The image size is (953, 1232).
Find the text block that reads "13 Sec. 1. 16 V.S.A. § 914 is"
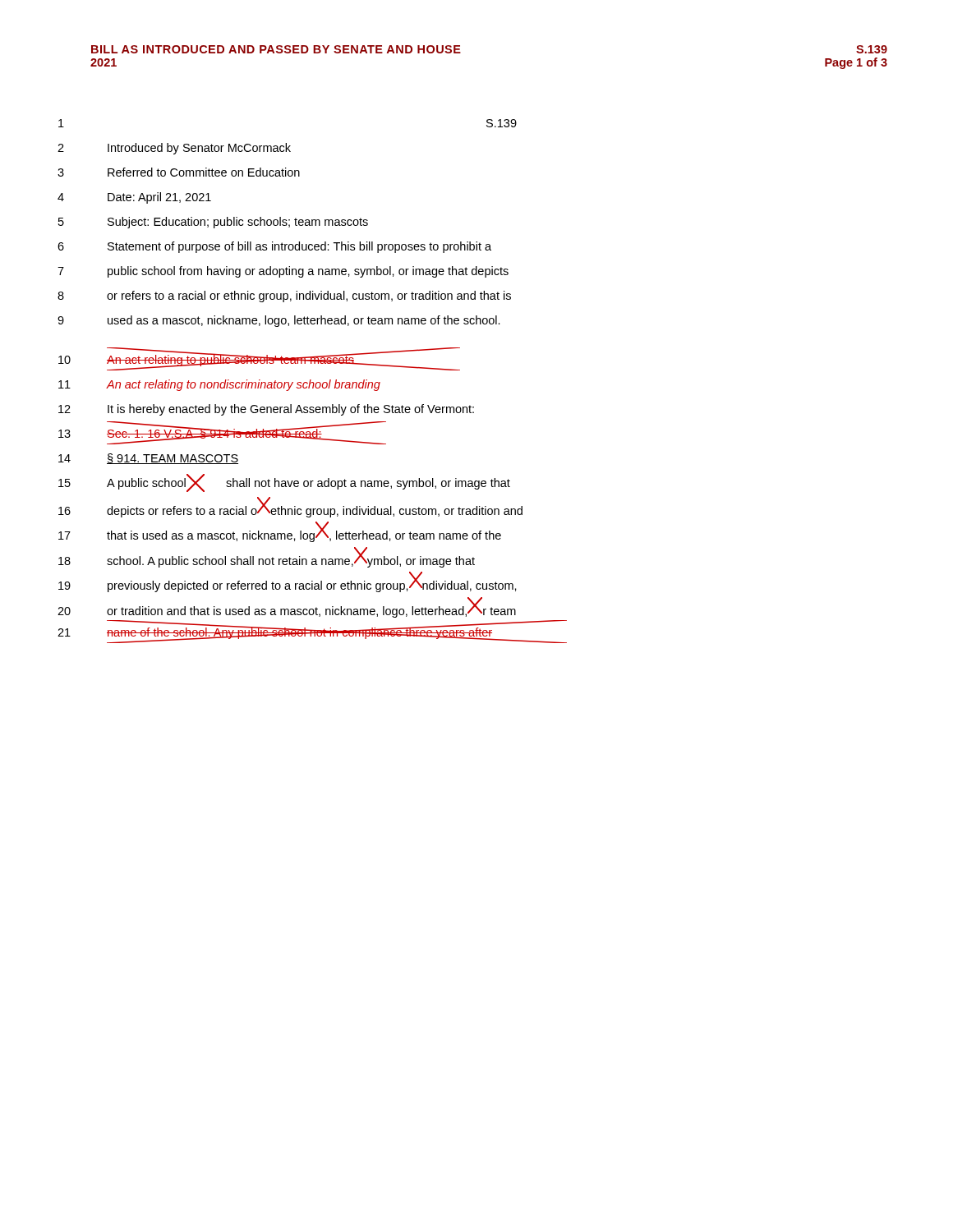click(x=222, y=432)
